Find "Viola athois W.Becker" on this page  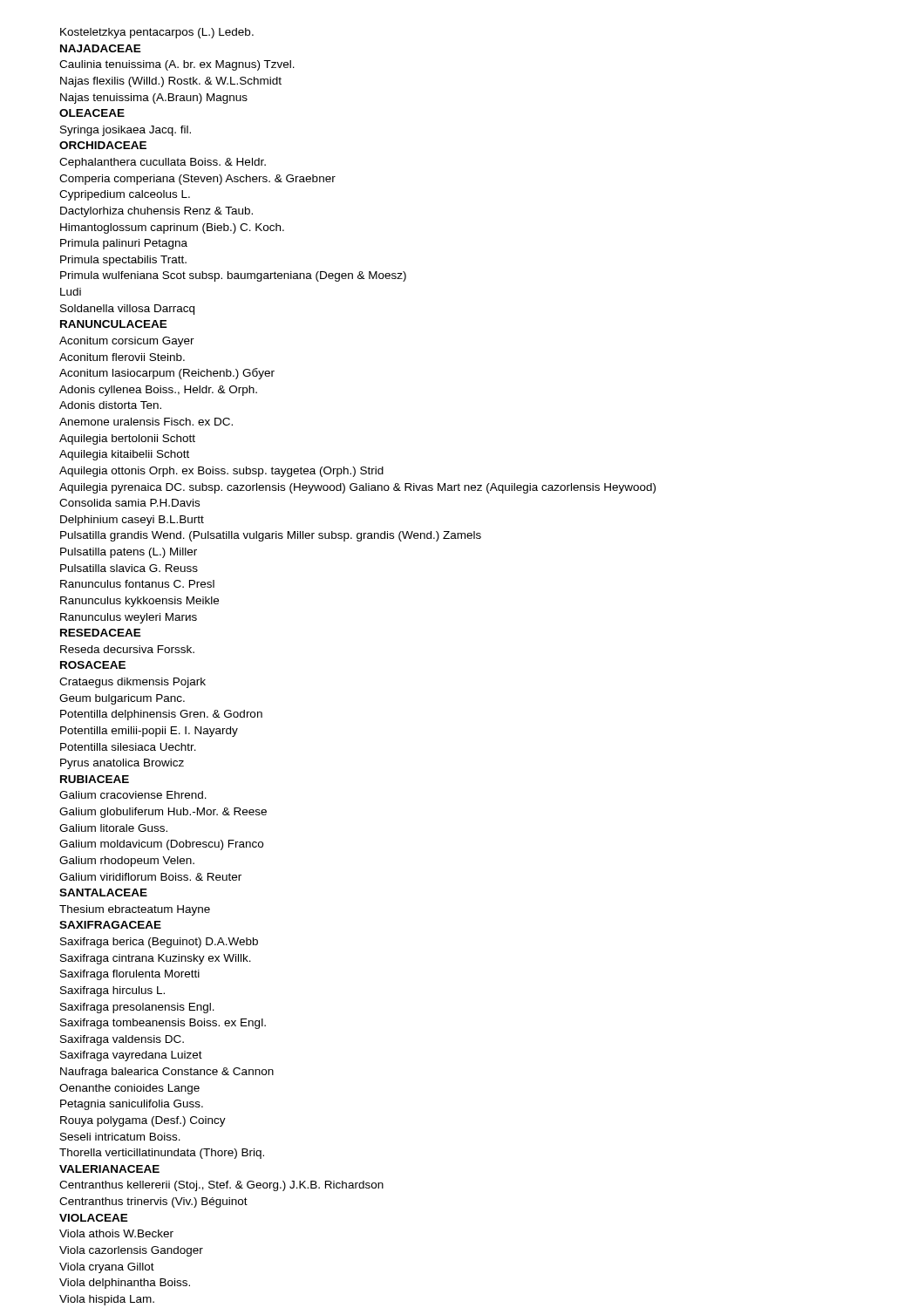tap(116, 1233)
